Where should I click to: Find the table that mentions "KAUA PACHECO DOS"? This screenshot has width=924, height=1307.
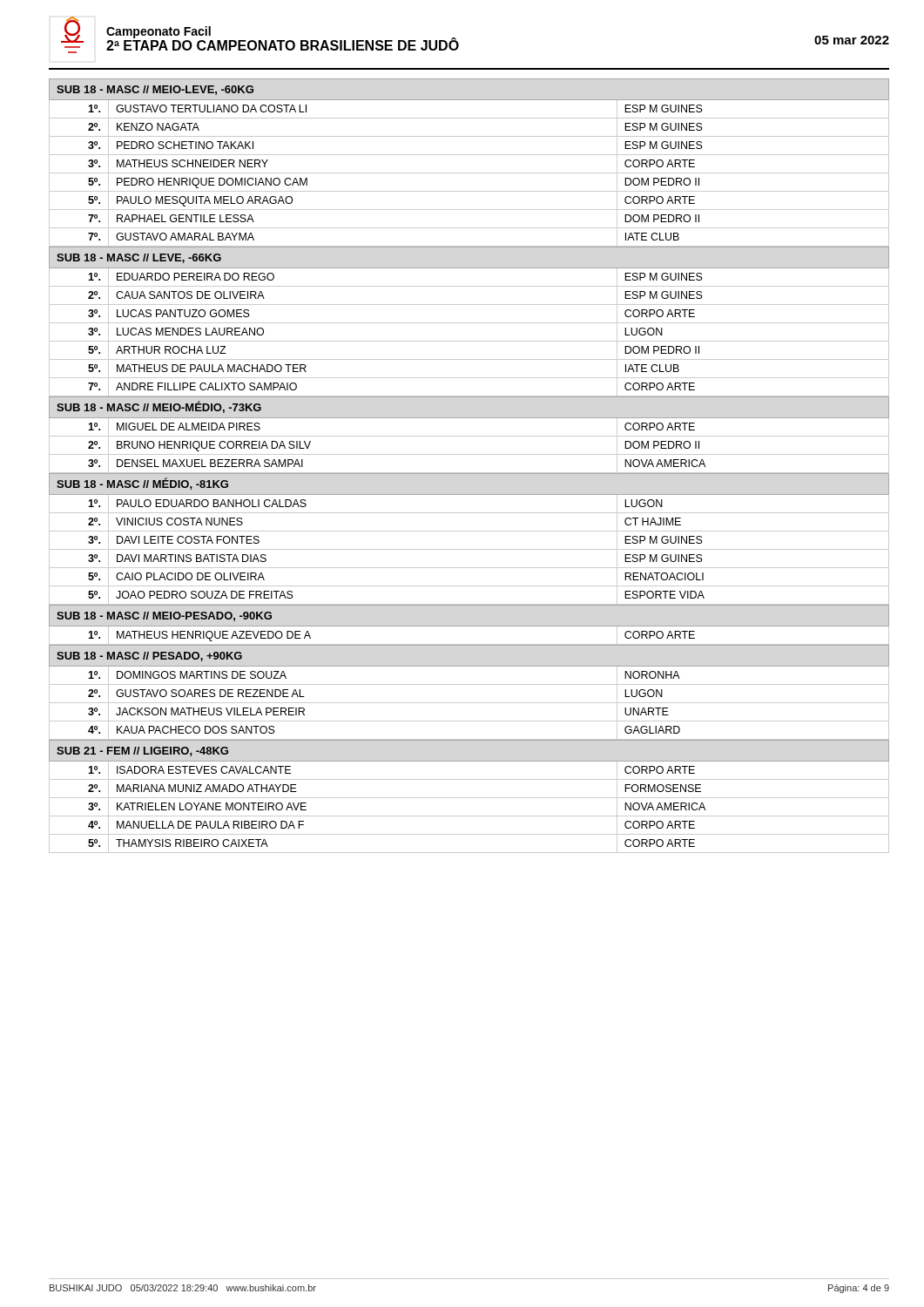tap(469, 692)
